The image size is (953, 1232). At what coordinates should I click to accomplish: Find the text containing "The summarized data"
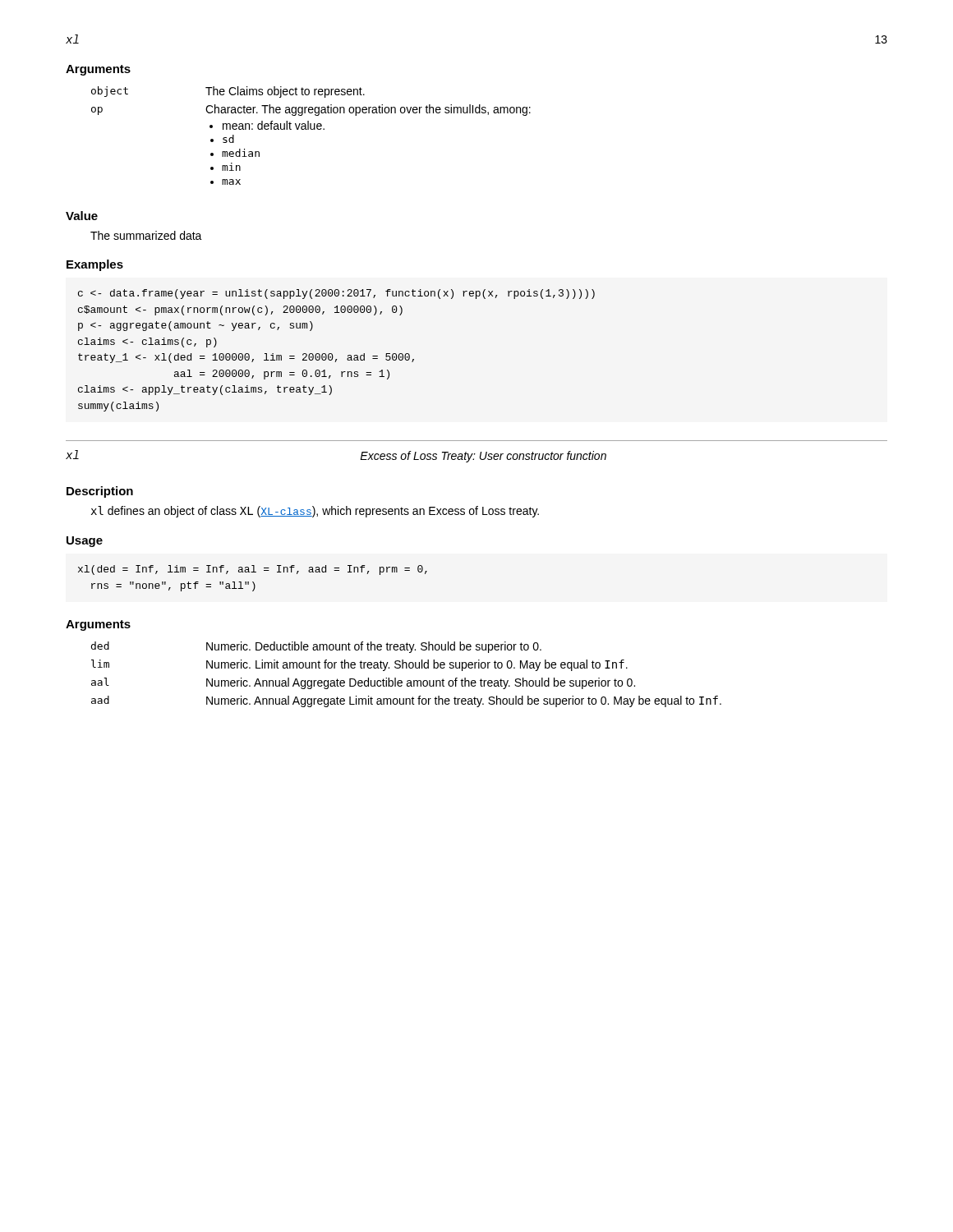(146, 236)
